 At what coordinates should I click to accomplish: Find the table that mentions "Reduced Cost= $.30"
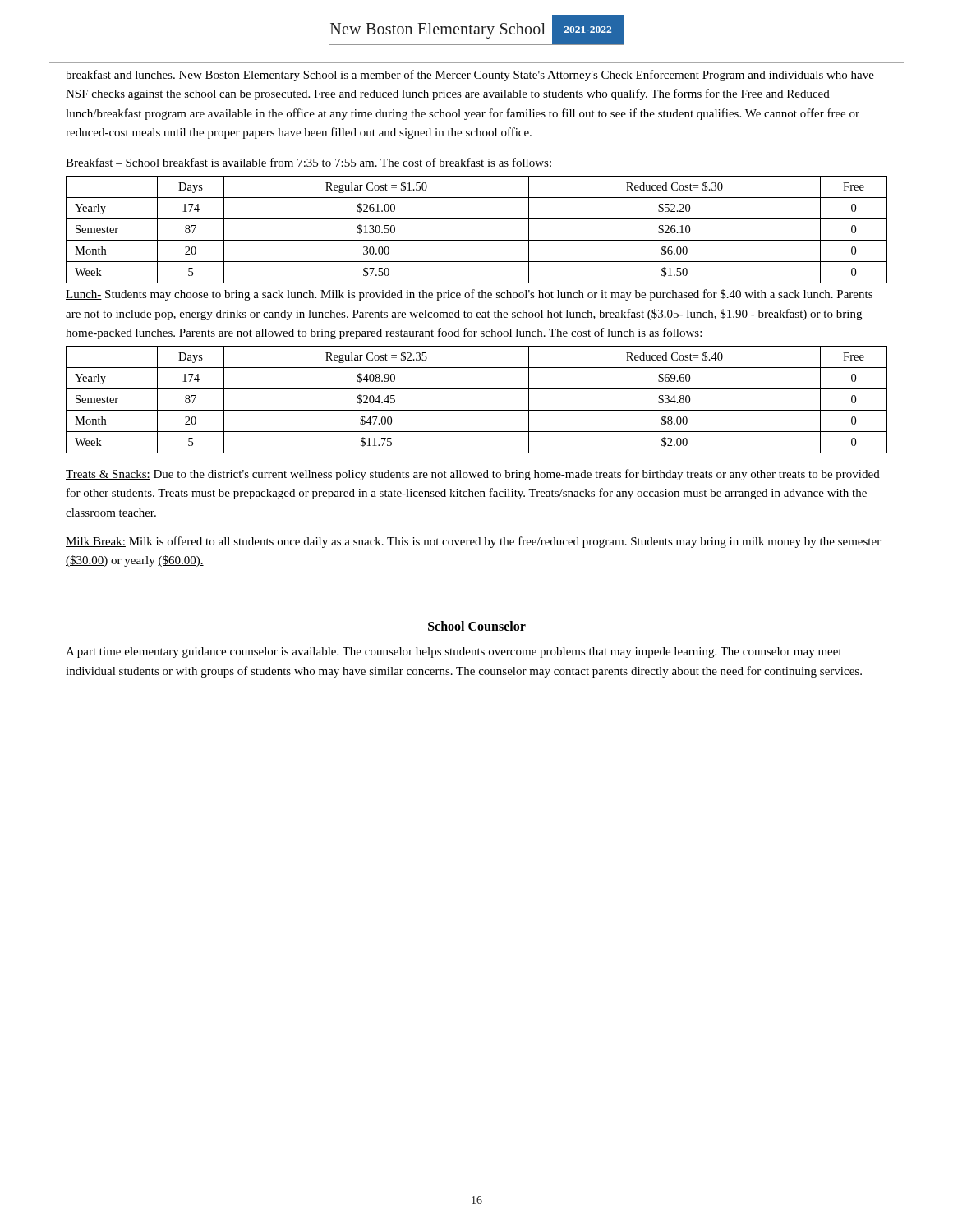point(476,230)
